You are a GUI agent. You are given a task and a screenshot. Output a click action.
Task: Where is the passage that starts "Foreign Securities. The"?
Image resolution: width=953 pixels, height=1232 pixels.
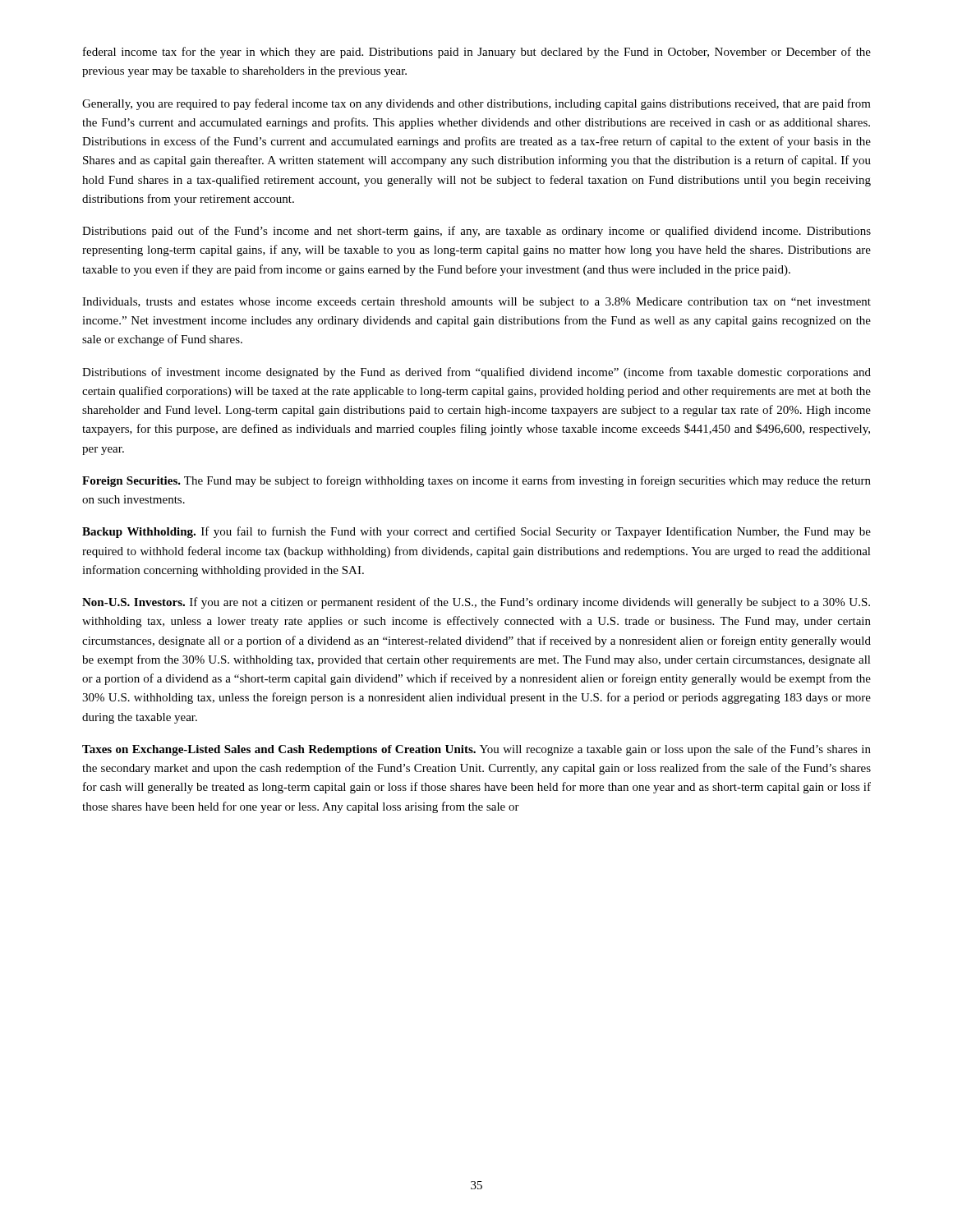(476, 490)
